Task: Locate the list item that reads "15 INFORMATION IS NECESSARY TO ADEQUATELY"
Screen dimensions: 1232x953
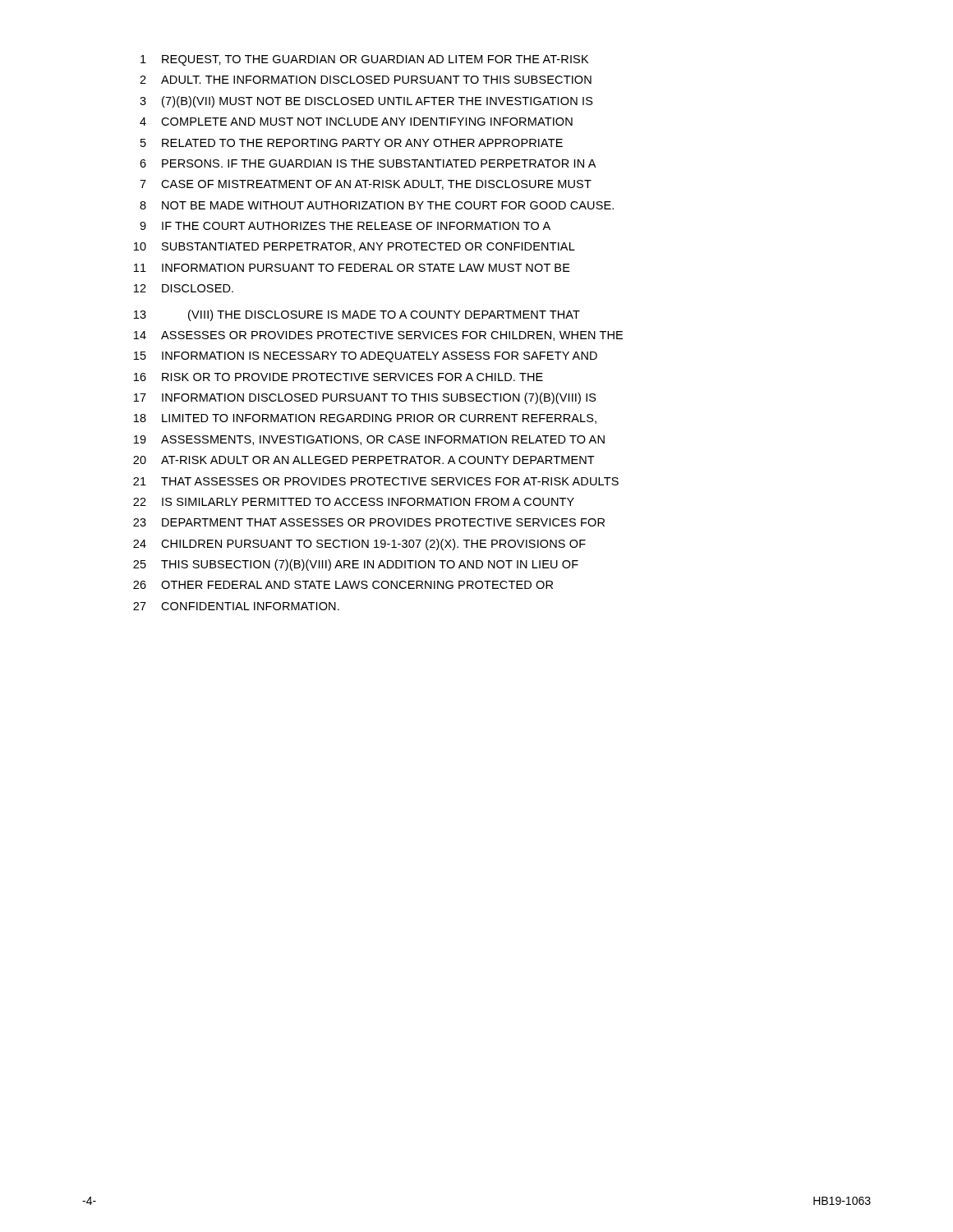Action: pyautogui.click(x=493, y=356)
